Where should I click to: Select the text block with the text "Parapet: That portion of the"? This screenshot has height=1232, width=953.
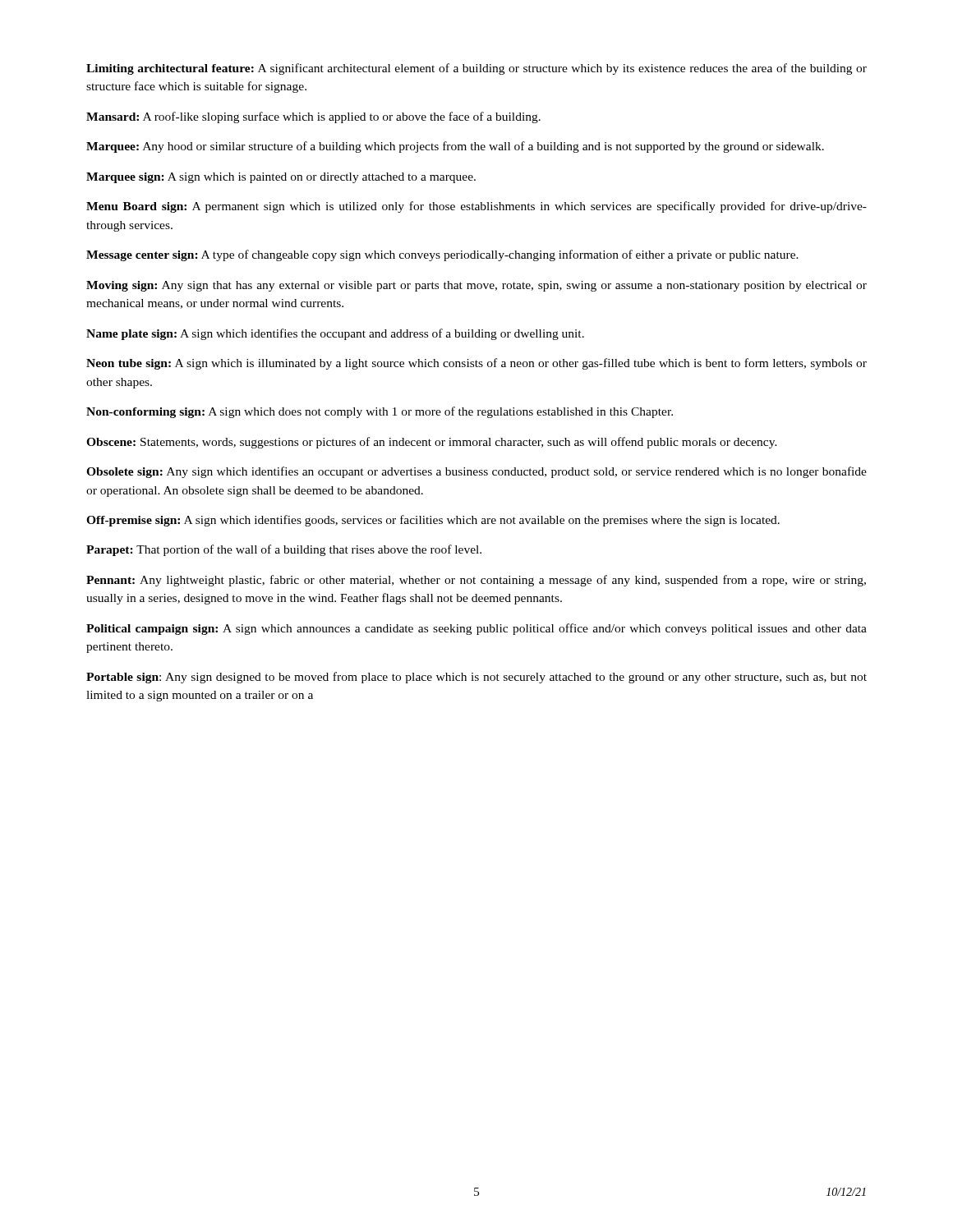coord(284,549)
